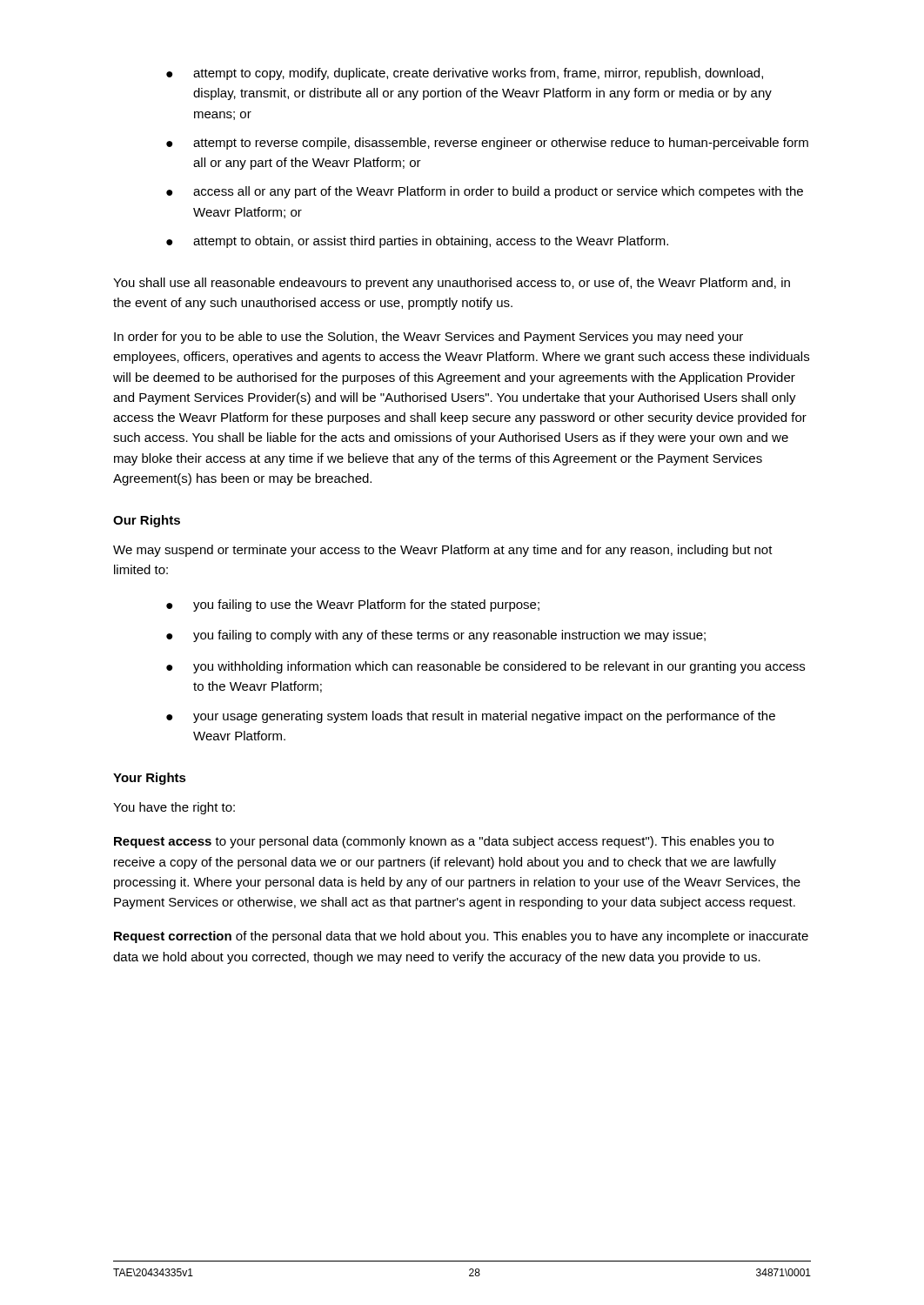Click on the element starting "● you withholding information which can reasonable be"
Screen dimensions: 1305x924
[488, 676]
